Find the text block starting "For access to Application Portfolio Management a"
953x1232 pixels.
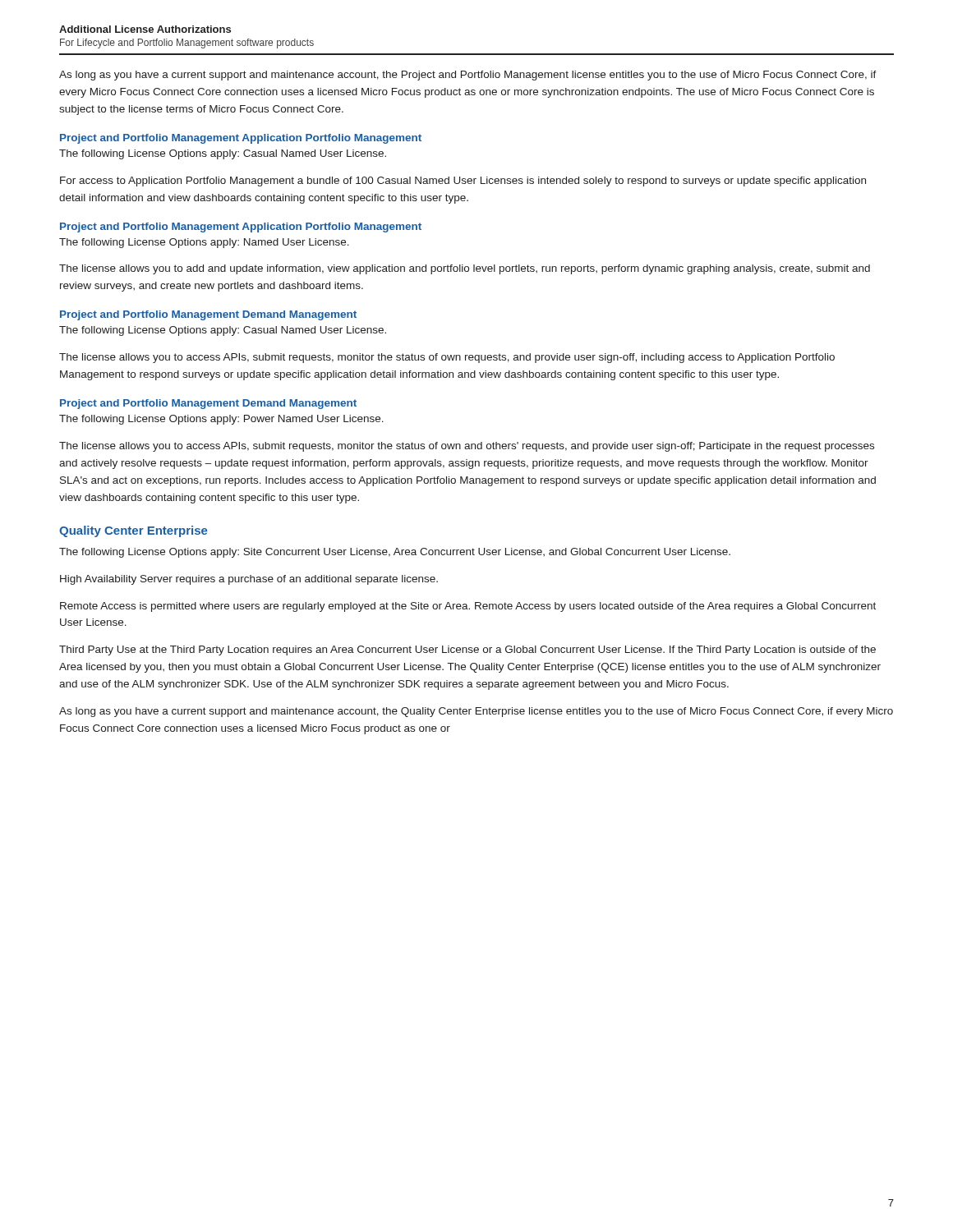click(x=463, y=189)
